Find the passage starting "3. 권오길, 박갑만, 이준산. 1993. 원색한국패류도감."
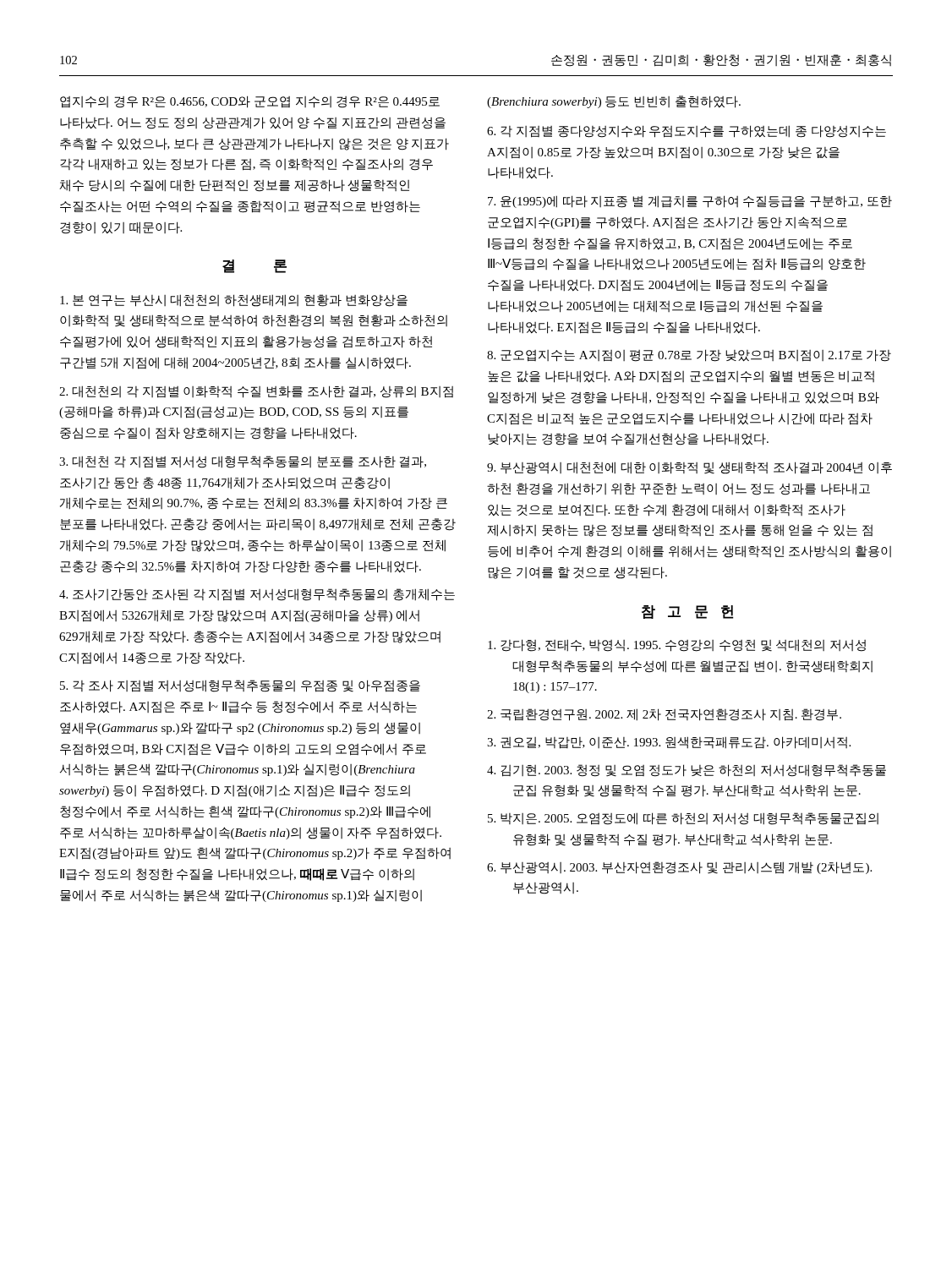 pos(669,742)
